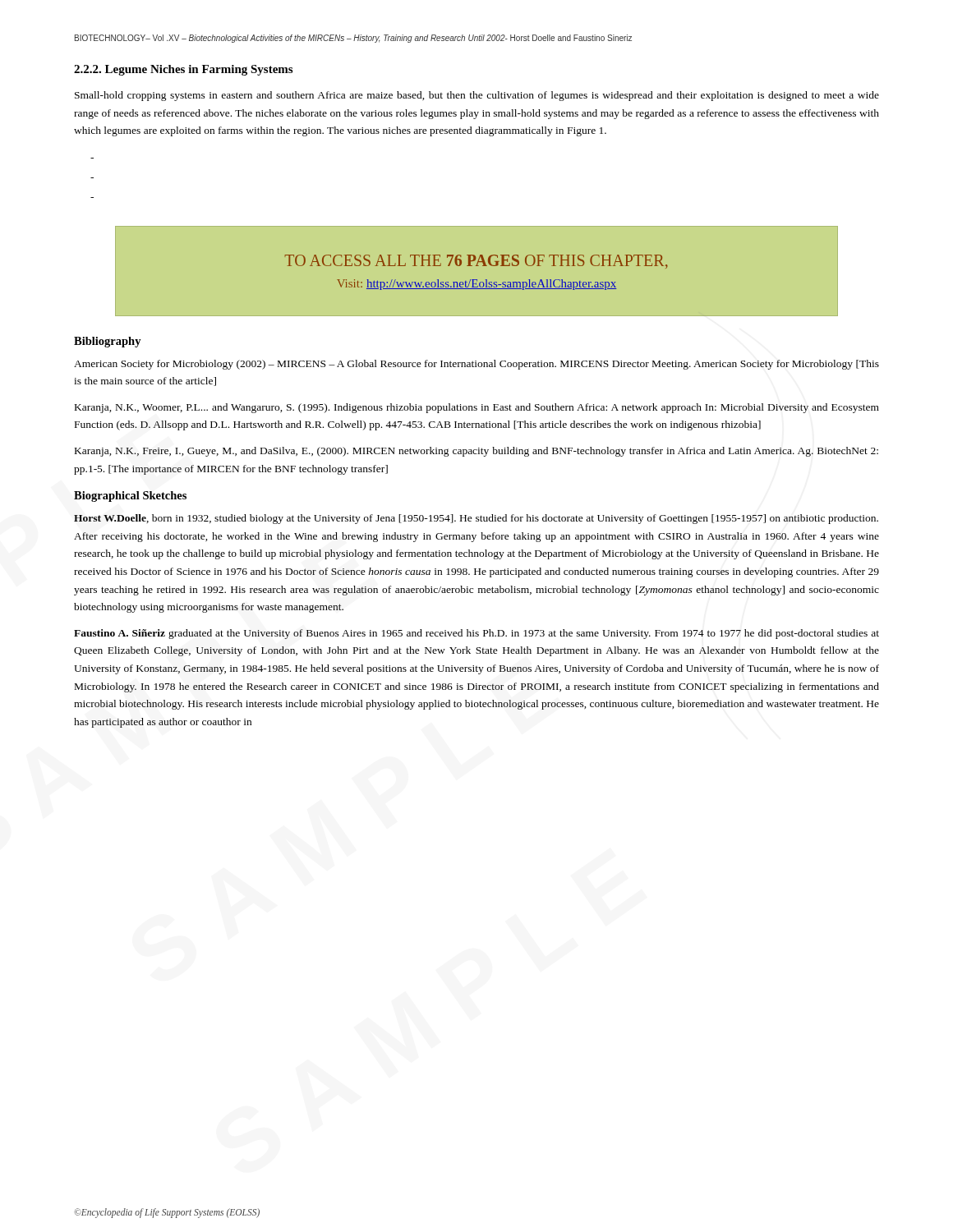Screen dimensions: 1232x953
Task: Click on the passage starting "American Society for Microbiology (2002) – MIRCENS"
Action: tap(476, 372)
